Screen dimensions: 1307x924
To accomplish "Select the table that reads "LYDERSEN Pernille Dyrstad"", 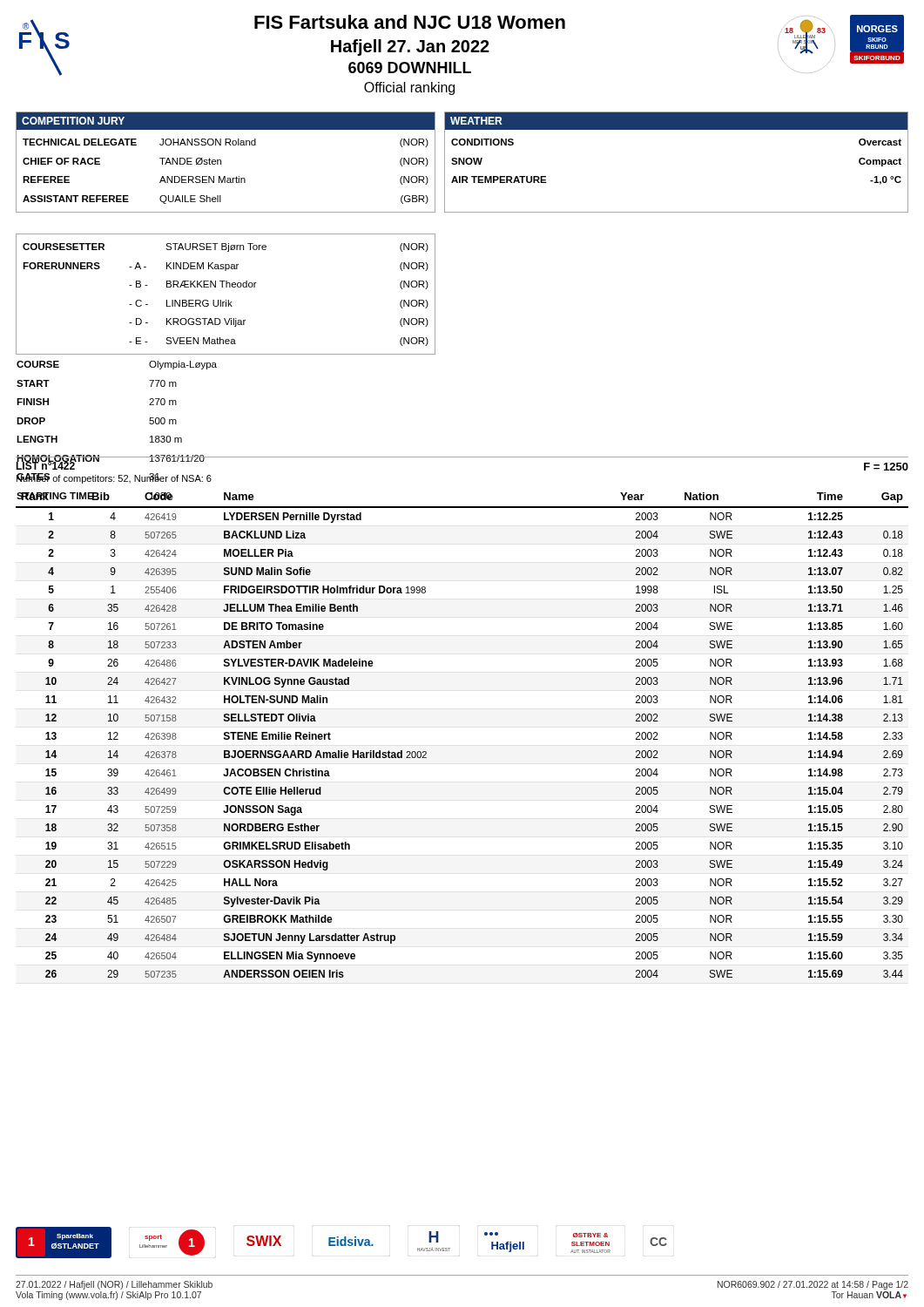I will [x=462, y=735].
